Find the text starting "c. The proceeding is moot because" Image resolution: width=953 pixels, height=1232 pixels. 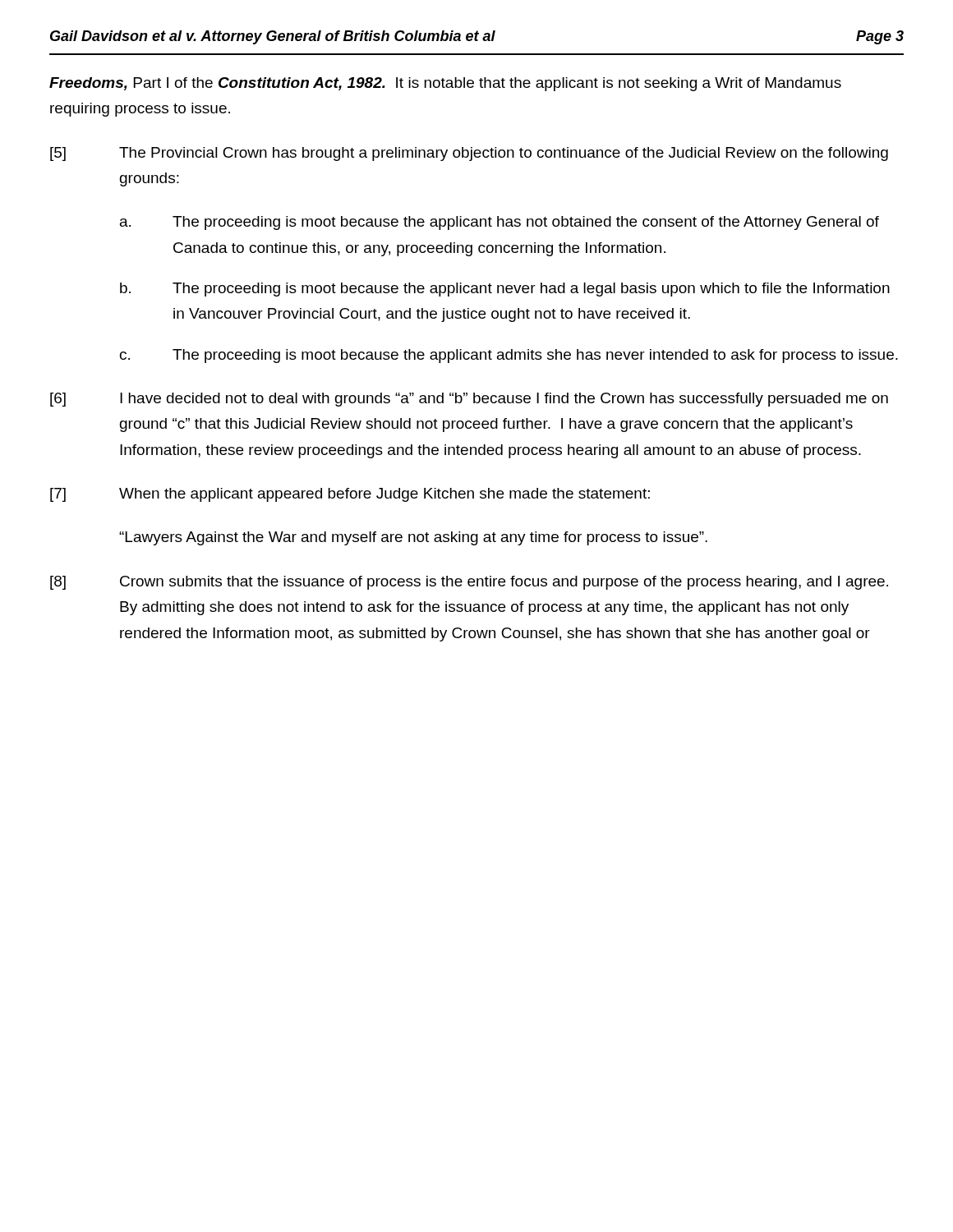tap(511, 354)
